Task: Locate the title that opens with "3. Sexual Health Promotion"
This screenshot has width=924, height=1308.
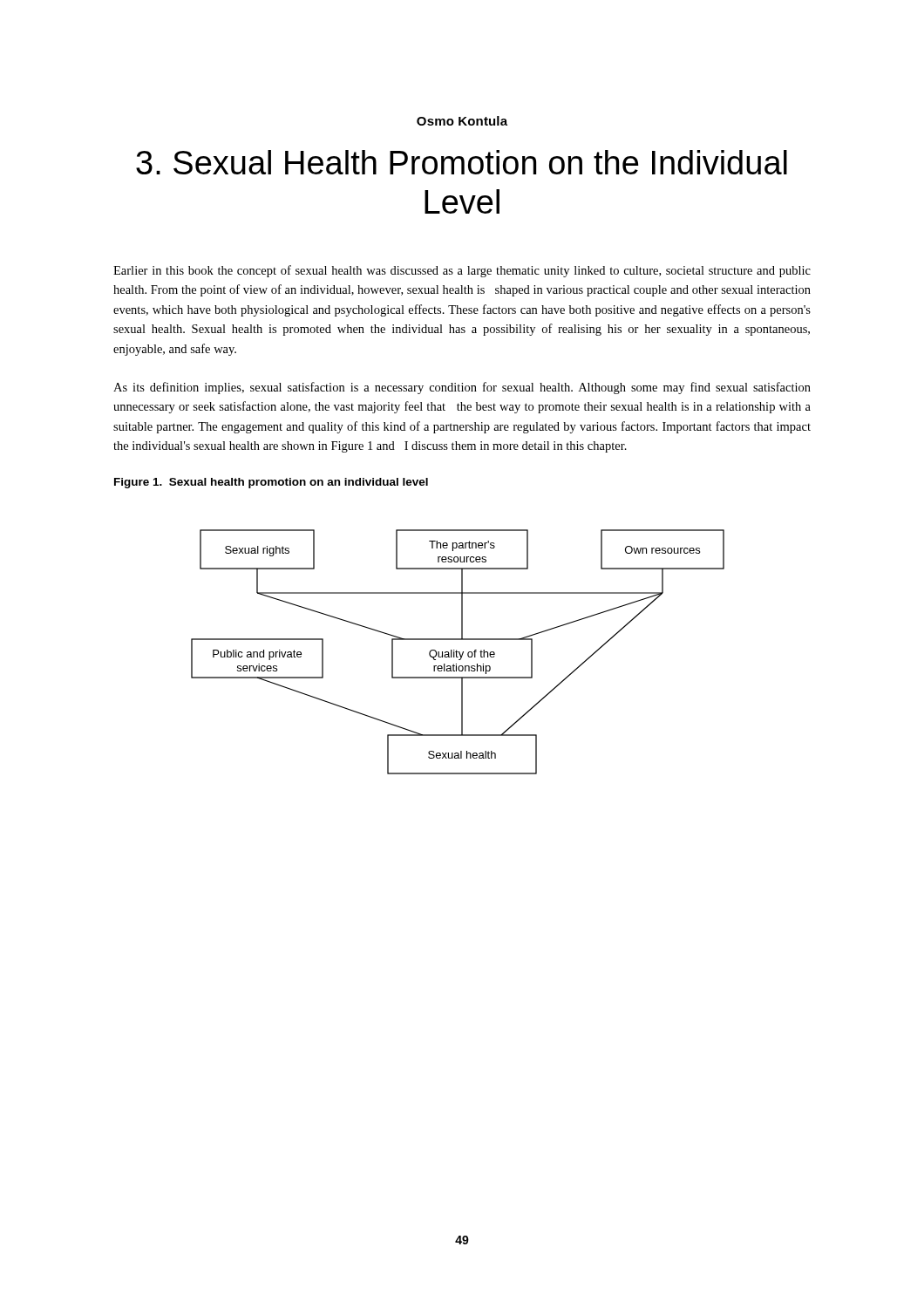Action: click(462, 183)
